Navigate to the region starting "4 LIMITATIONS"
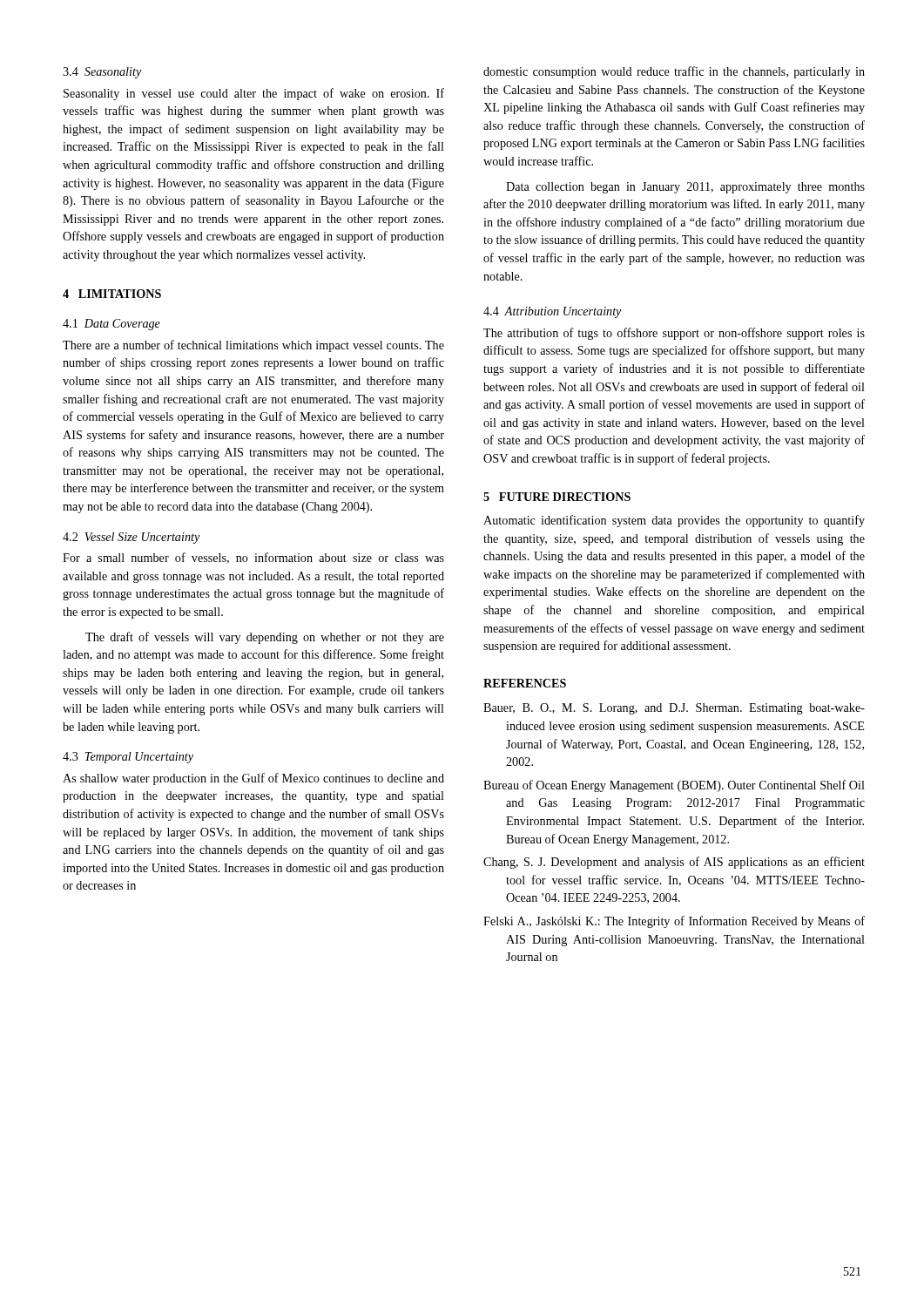924x1307 pixels. coord(112,293)
